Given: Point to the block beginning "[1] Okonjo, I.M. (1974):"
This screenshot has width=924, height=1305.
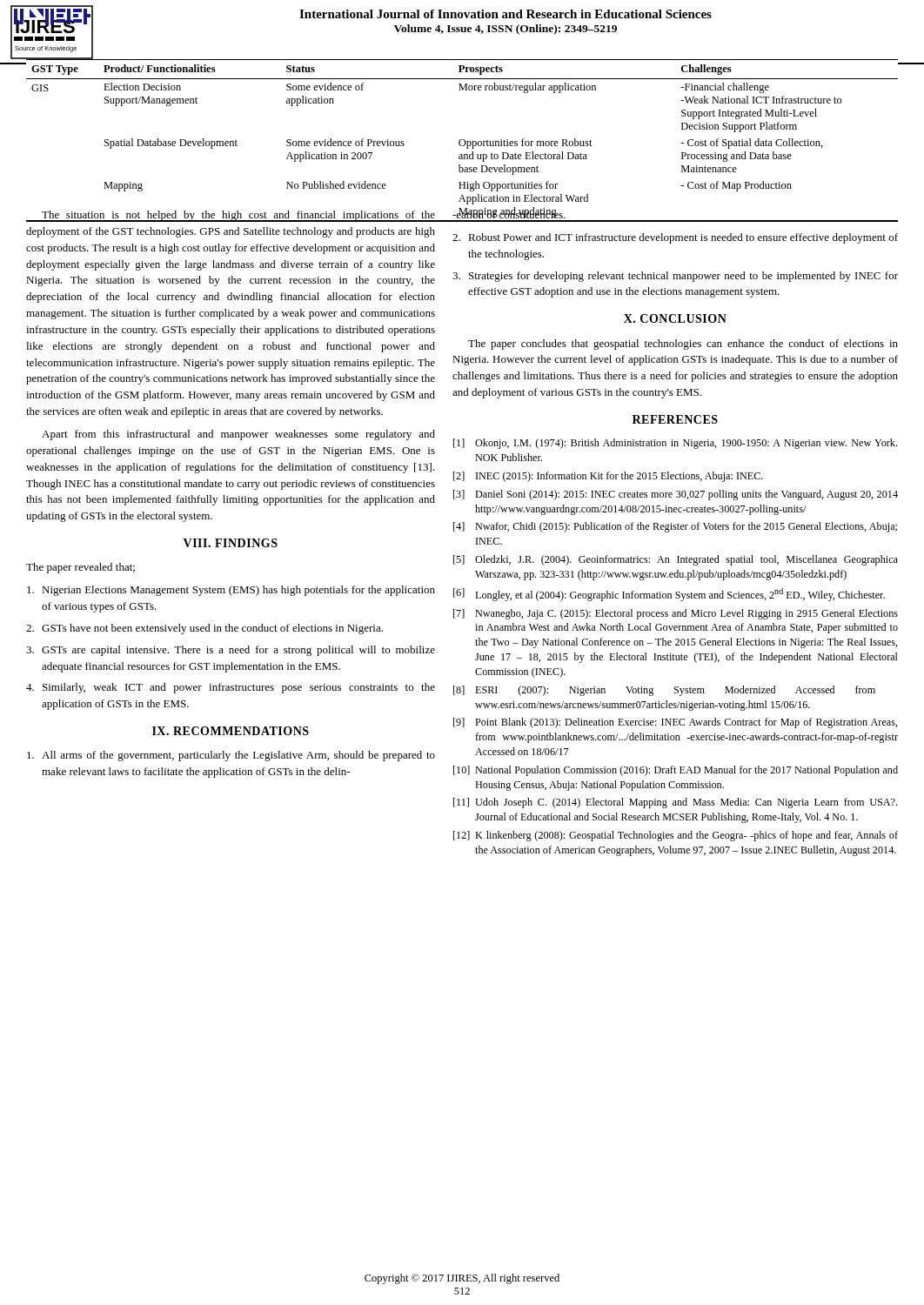Looking at the screenshot, I should tap(675, 451).
